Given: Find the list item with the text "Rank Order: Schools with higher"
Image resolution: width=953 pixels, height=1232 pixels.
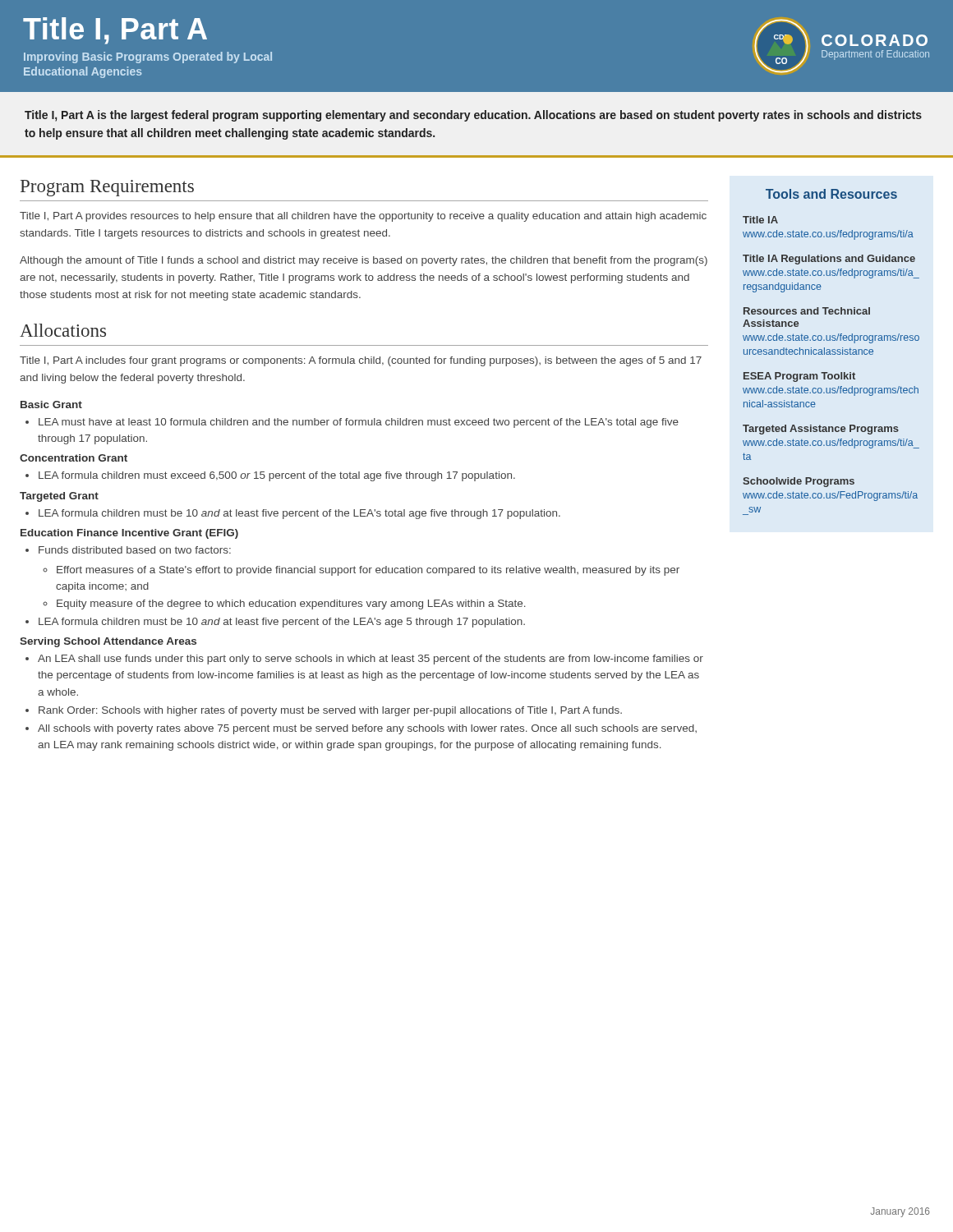Looking at the screenshot, I should pyautogui.click(x=364, y=710).
